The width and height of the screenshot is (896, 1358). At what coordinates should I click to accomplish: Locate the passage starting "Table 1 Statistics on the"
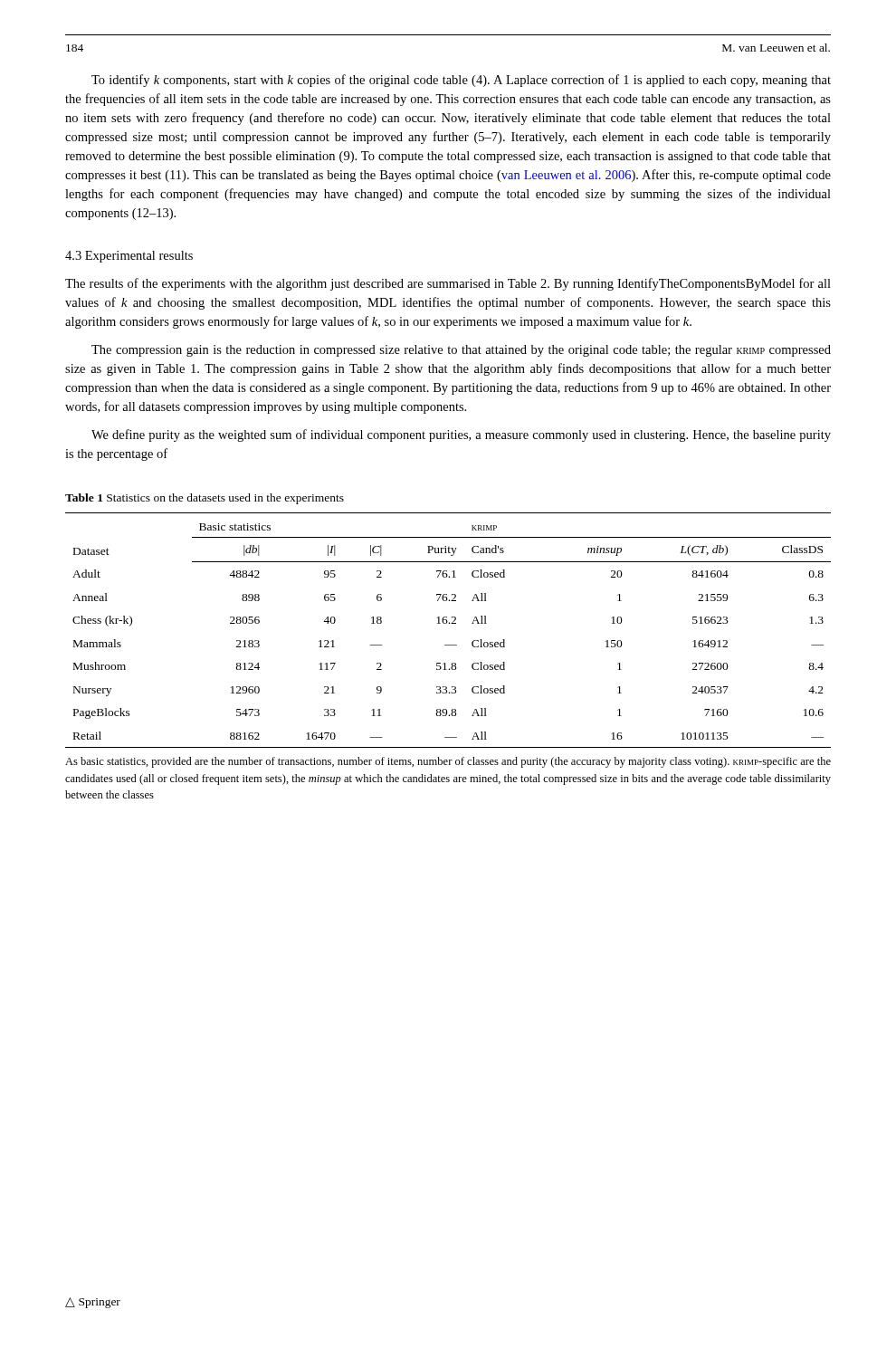click(205, 499)
